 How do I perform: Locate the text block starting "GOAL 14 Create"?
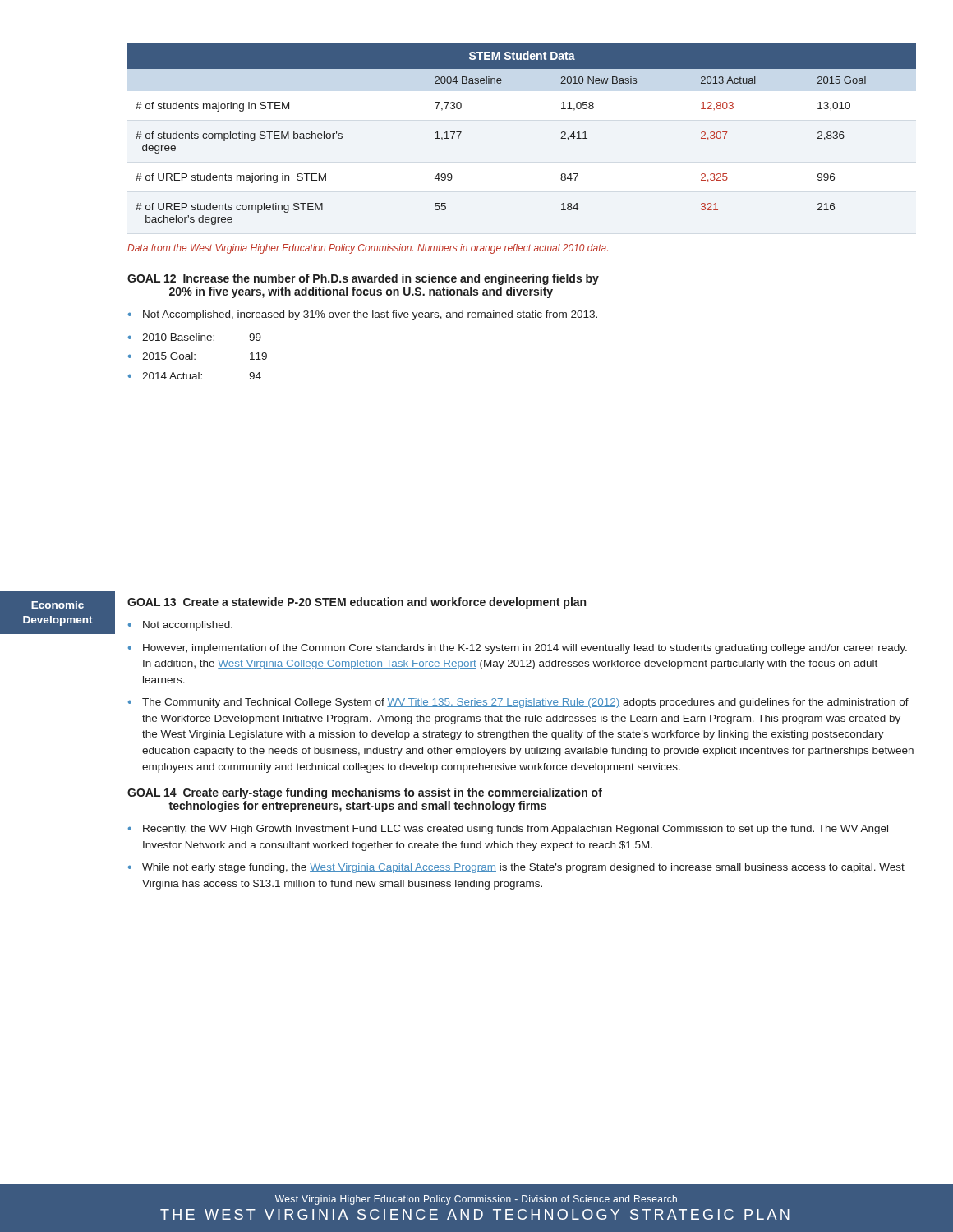[365, 799]
